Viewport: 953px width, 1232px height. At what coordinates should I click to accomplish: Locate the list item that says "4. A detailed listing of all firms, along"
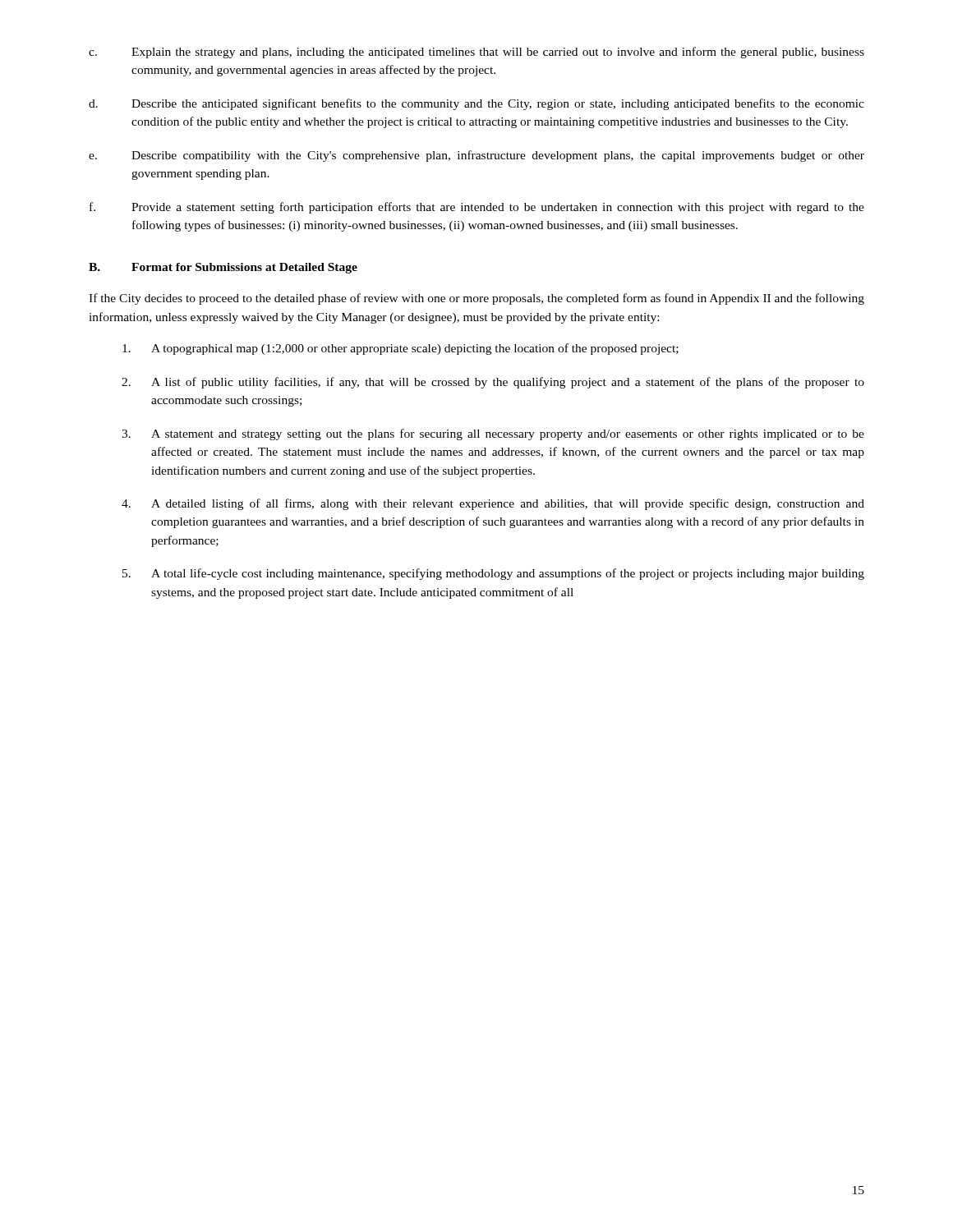tap(493, 522)
